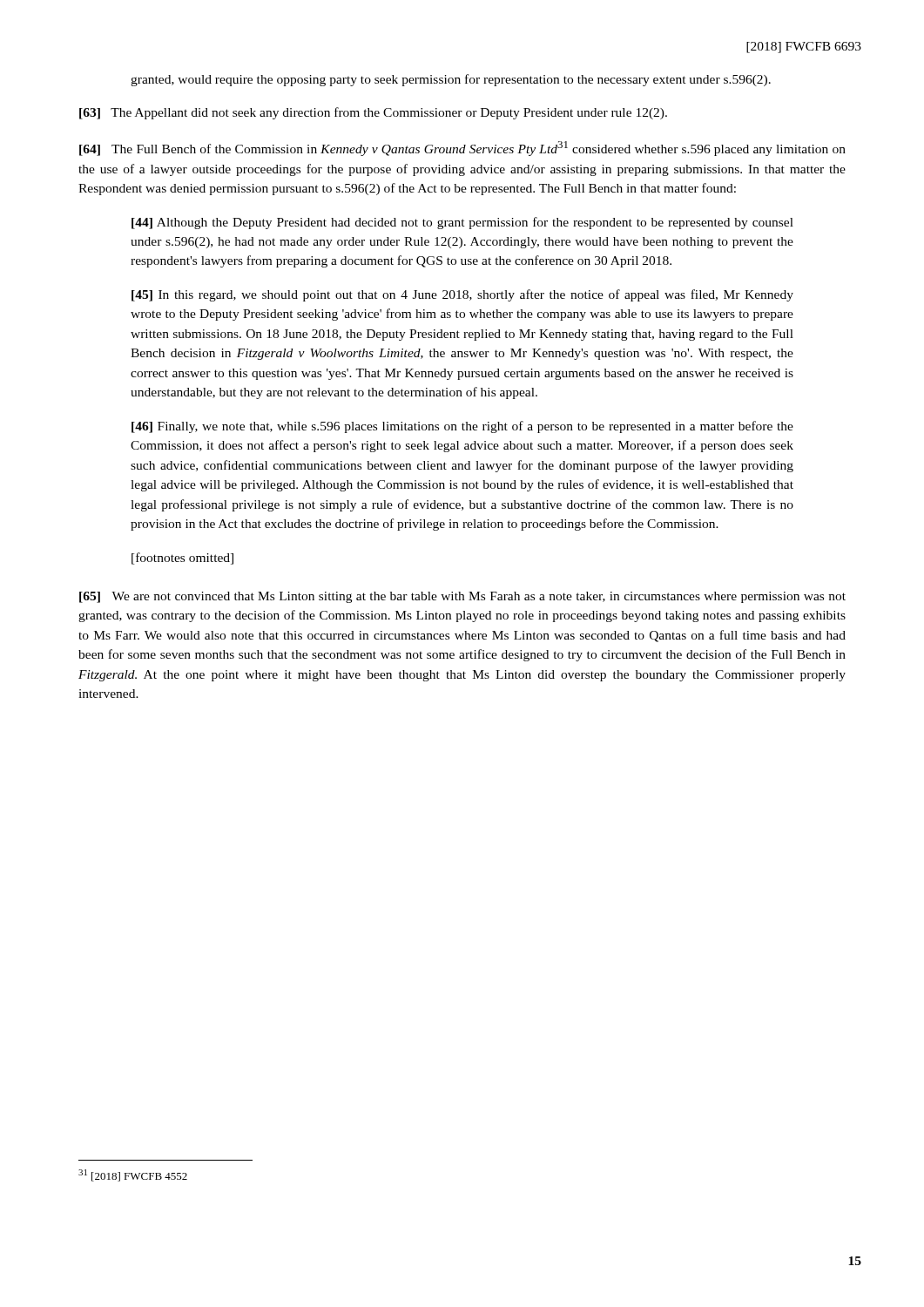Locate the block of text that opens with "[63] The Appellant"

pos(462,113)
